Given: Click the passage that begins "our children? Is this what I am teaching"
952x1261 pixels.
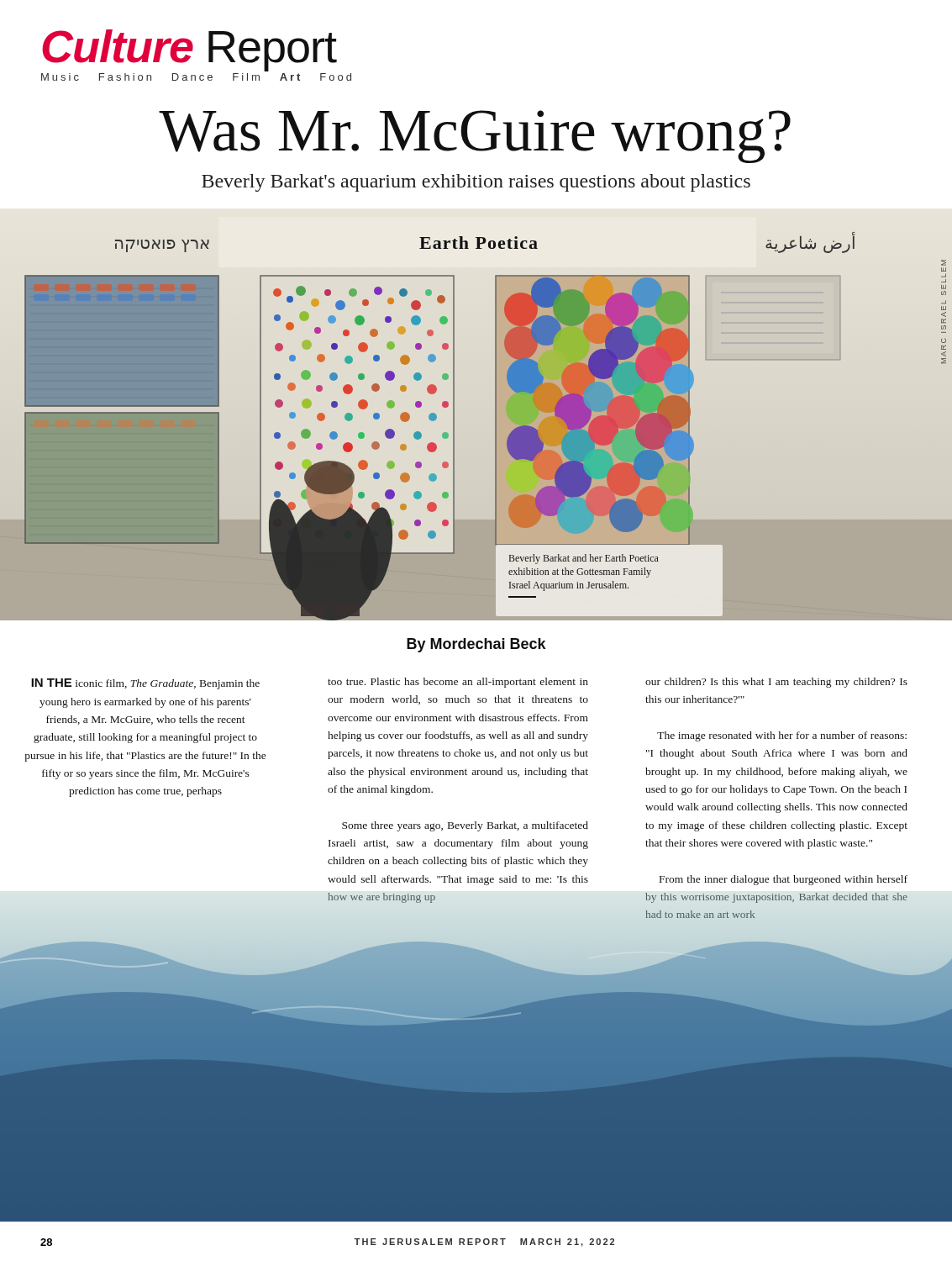Looking at the screenshot, I should [776, 798].
